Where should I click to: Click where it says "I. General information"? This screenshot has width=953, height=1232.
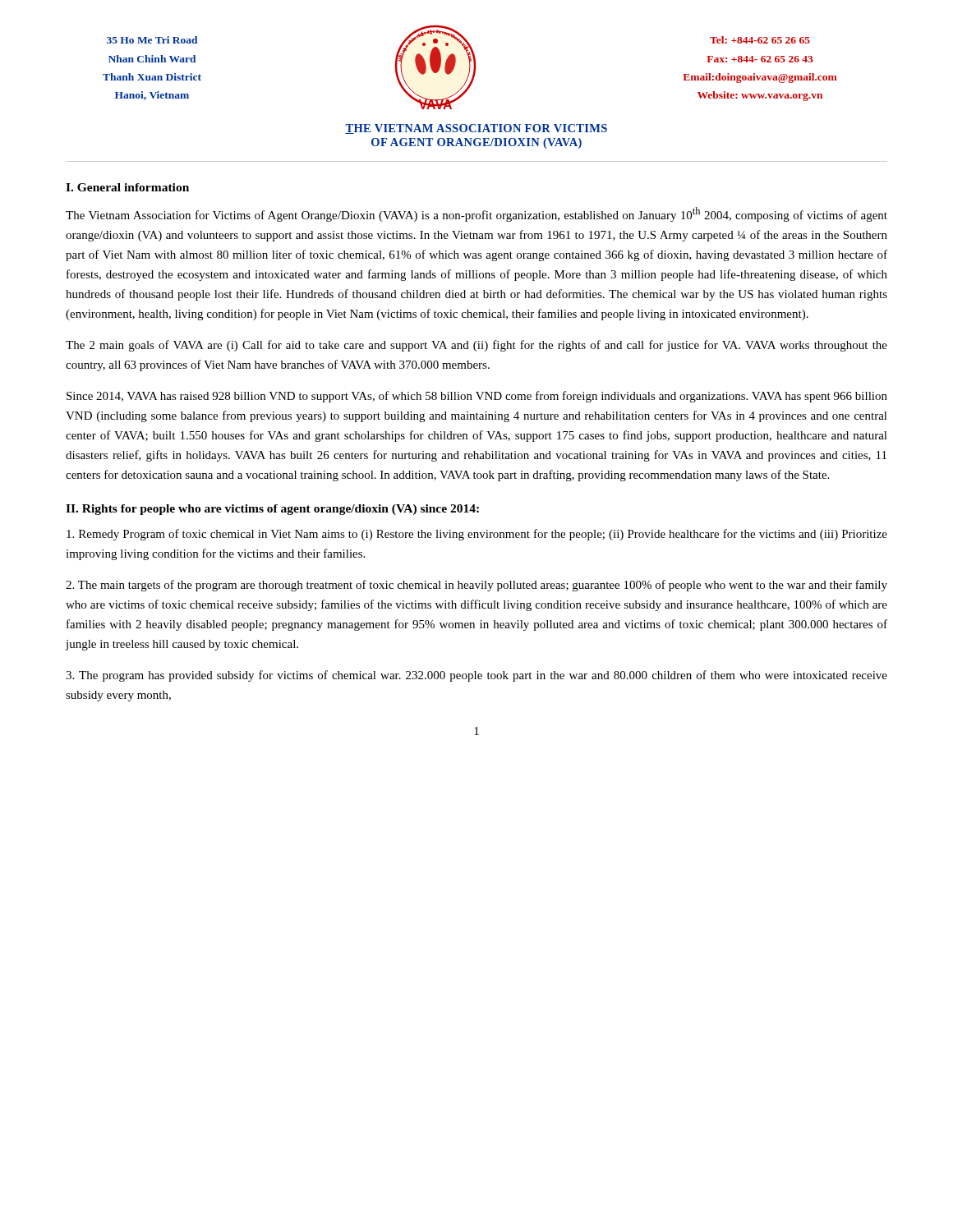click(127, 187)
